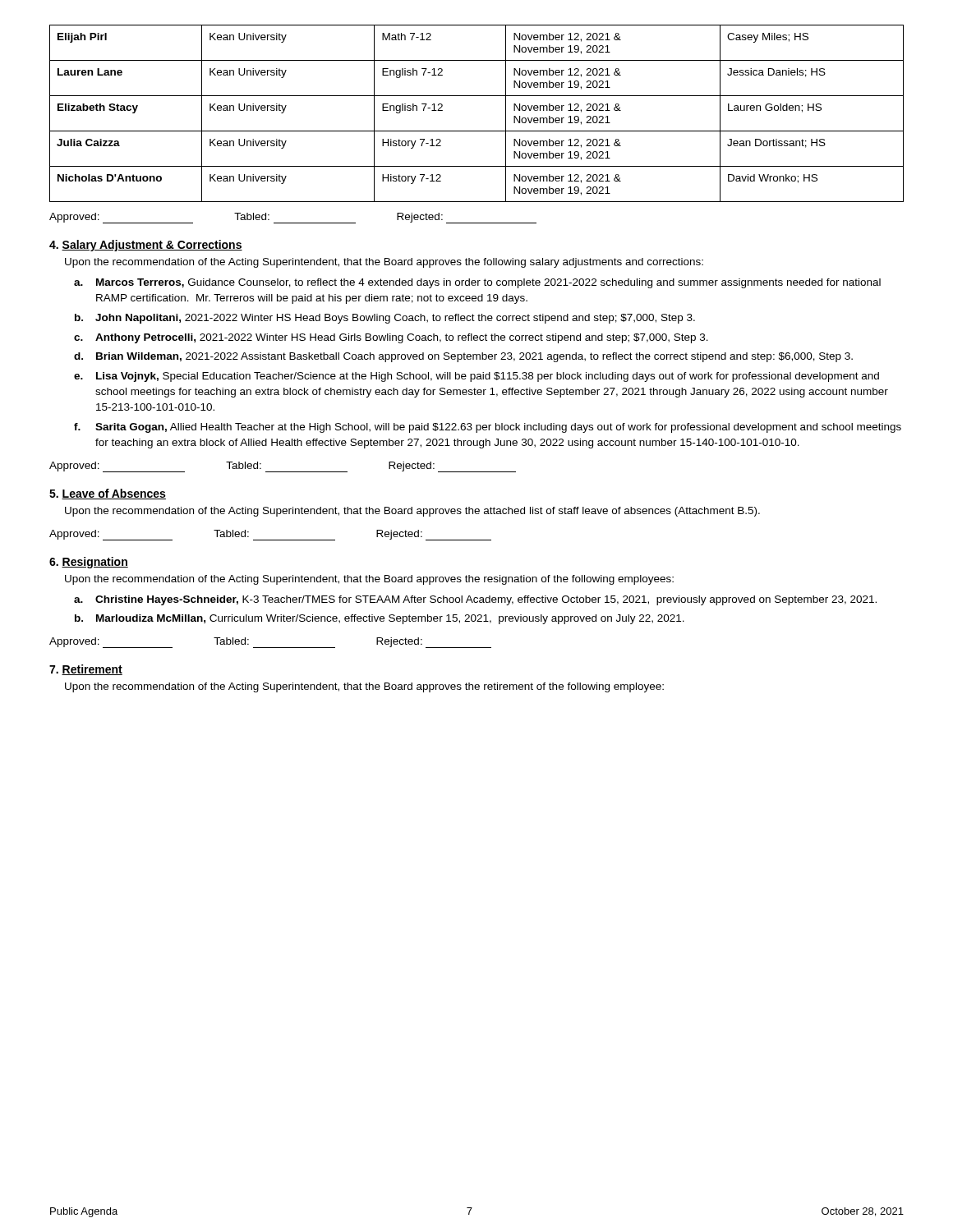Viewport: 953px width, 1232px height.
Task: Find the block starting "a. Christine Hayes-Schneider, K-3"
Action: (489, 600)
